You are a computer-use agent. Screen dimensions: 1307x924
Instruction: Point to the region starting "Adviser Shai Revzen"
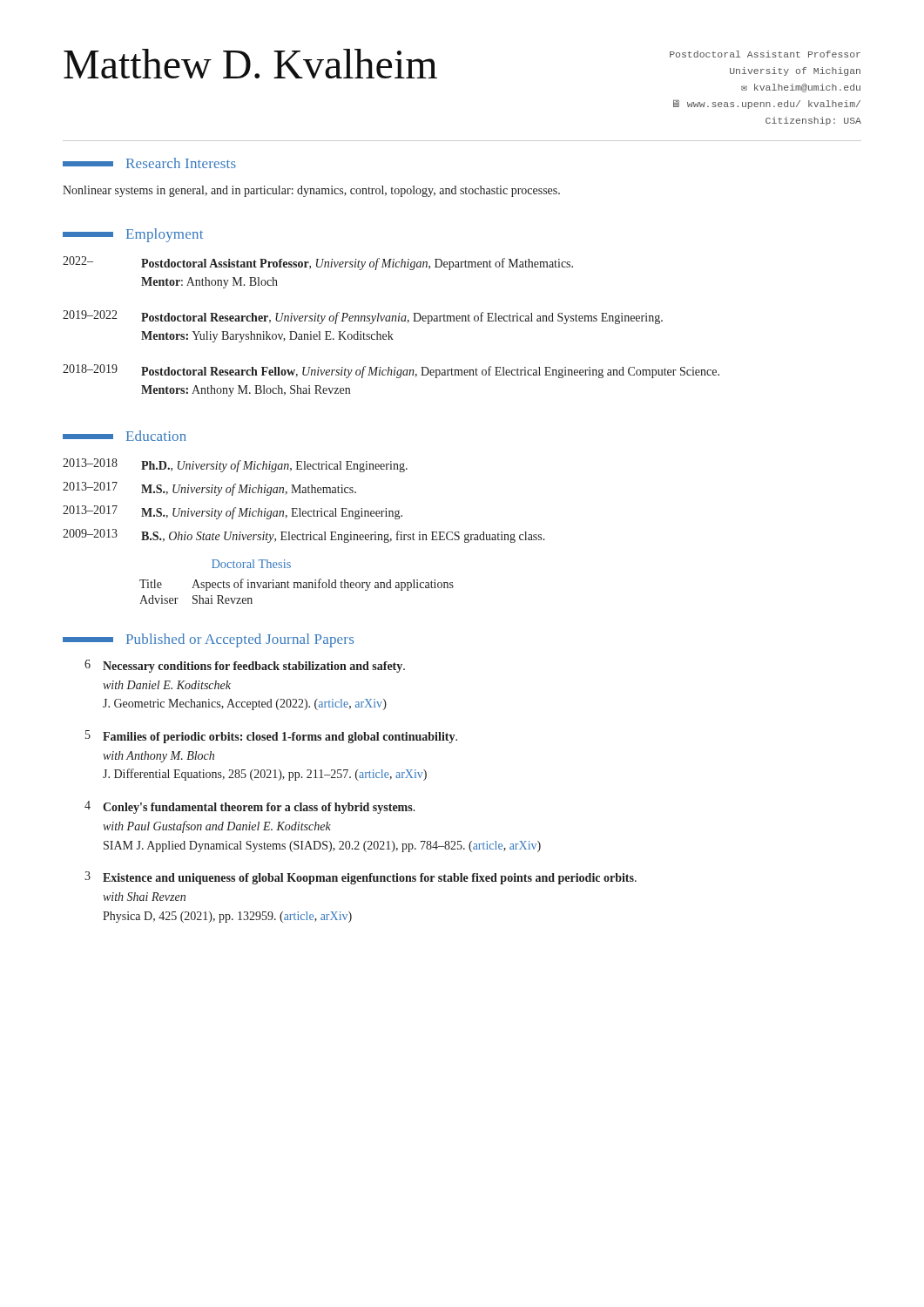click(196, 599)
